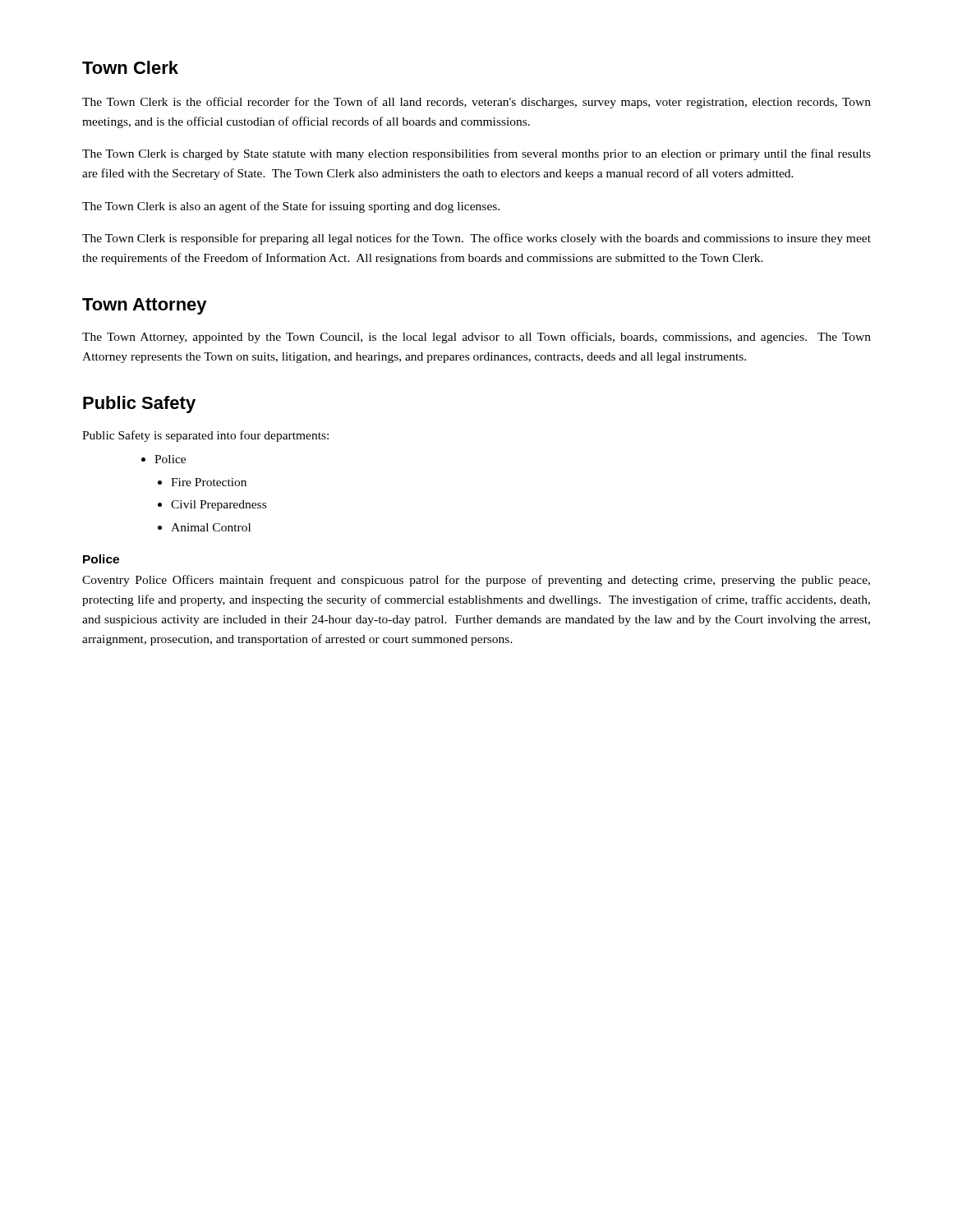Click on the list item that reads "Civil Preparedness"
This screenshot has width=953, height=1232.
tap(212, 506)
